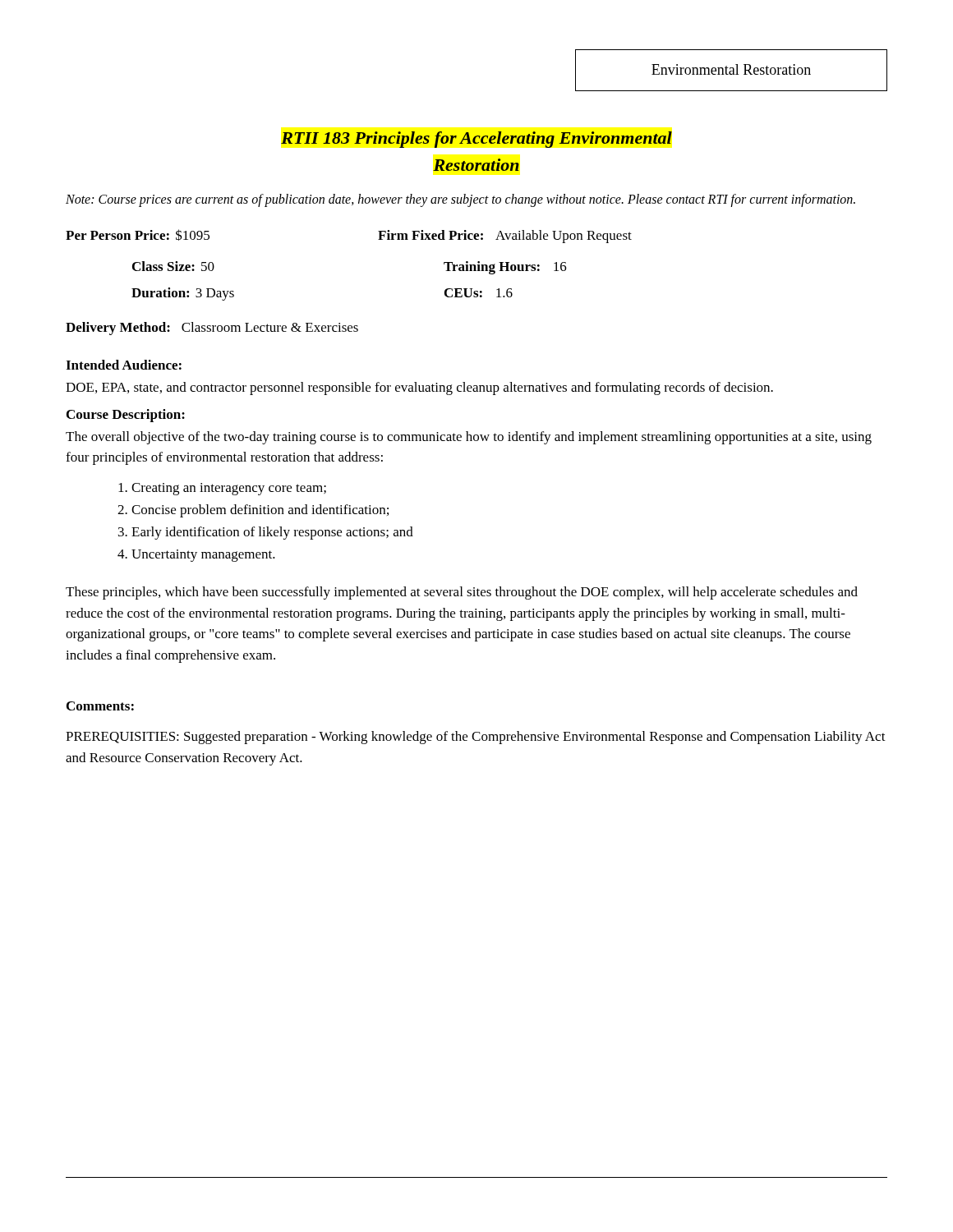
Task: Locate the list item that says "Early identification of"
Action: pos(272,532)
